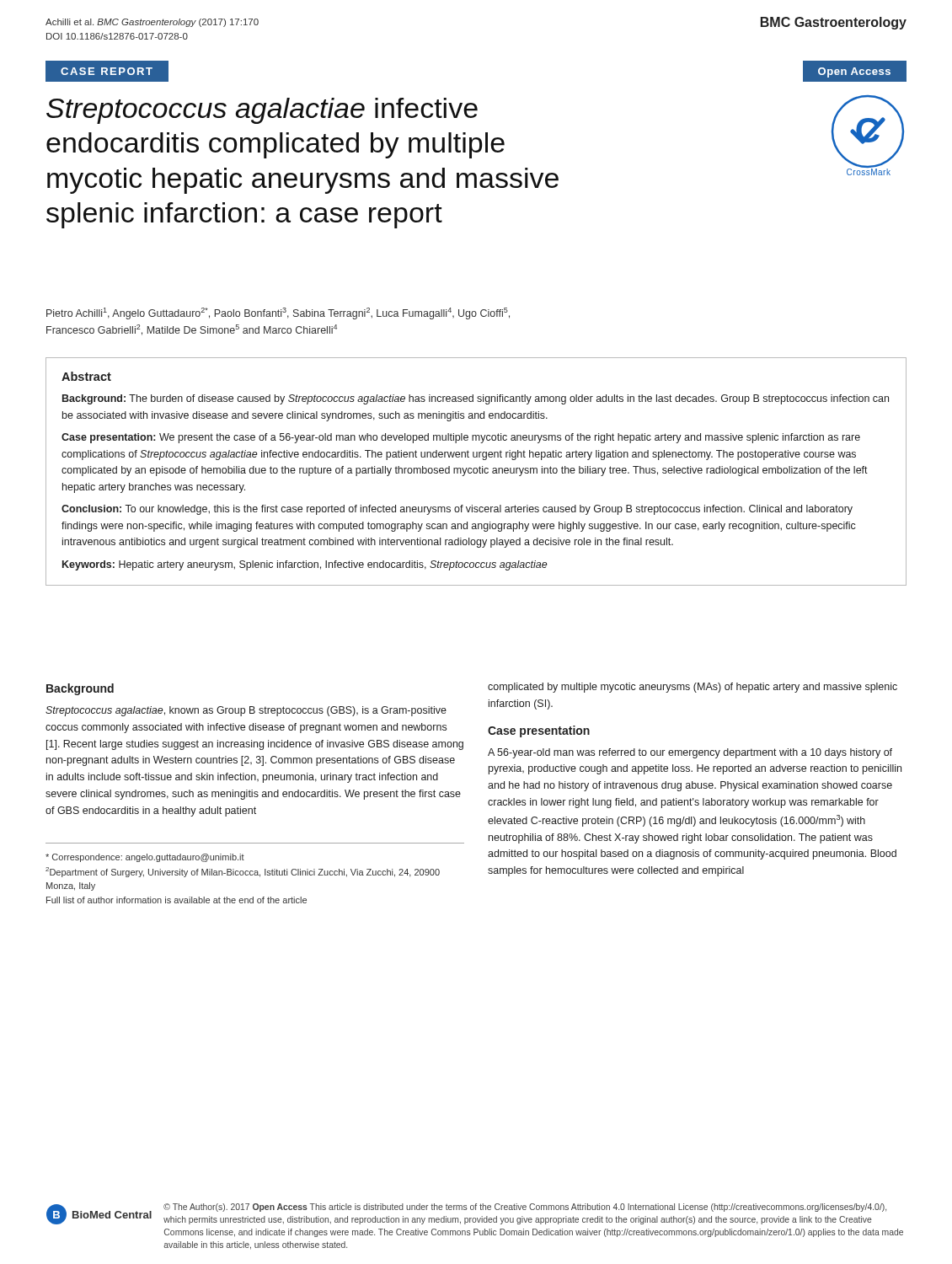952x1264 pixels.
Task: Point to "Open Access"
Action: [855, 71]
